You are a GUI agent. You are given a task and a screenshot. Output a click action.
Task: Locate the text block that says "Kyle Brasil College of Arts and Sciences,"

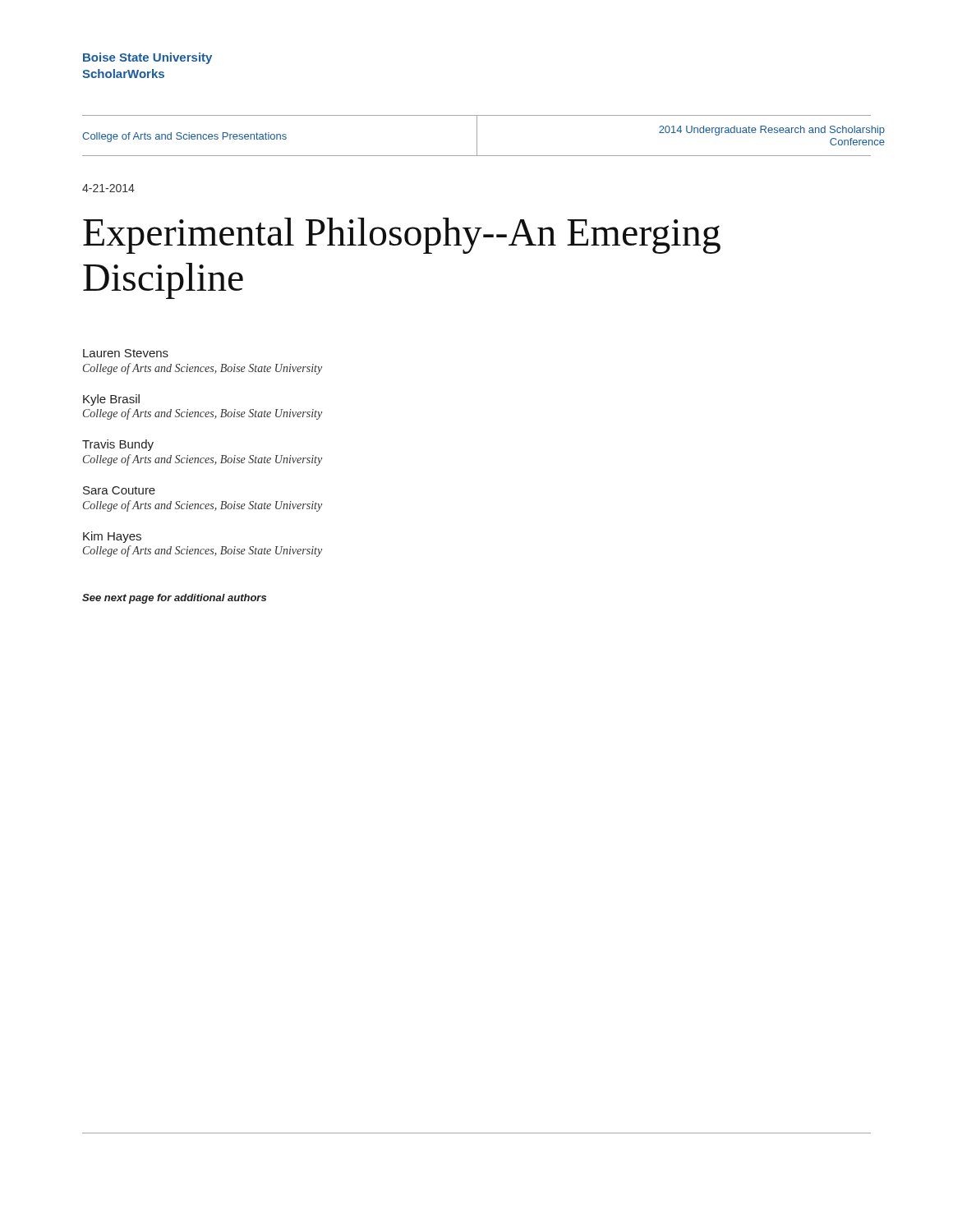point(202,406)
